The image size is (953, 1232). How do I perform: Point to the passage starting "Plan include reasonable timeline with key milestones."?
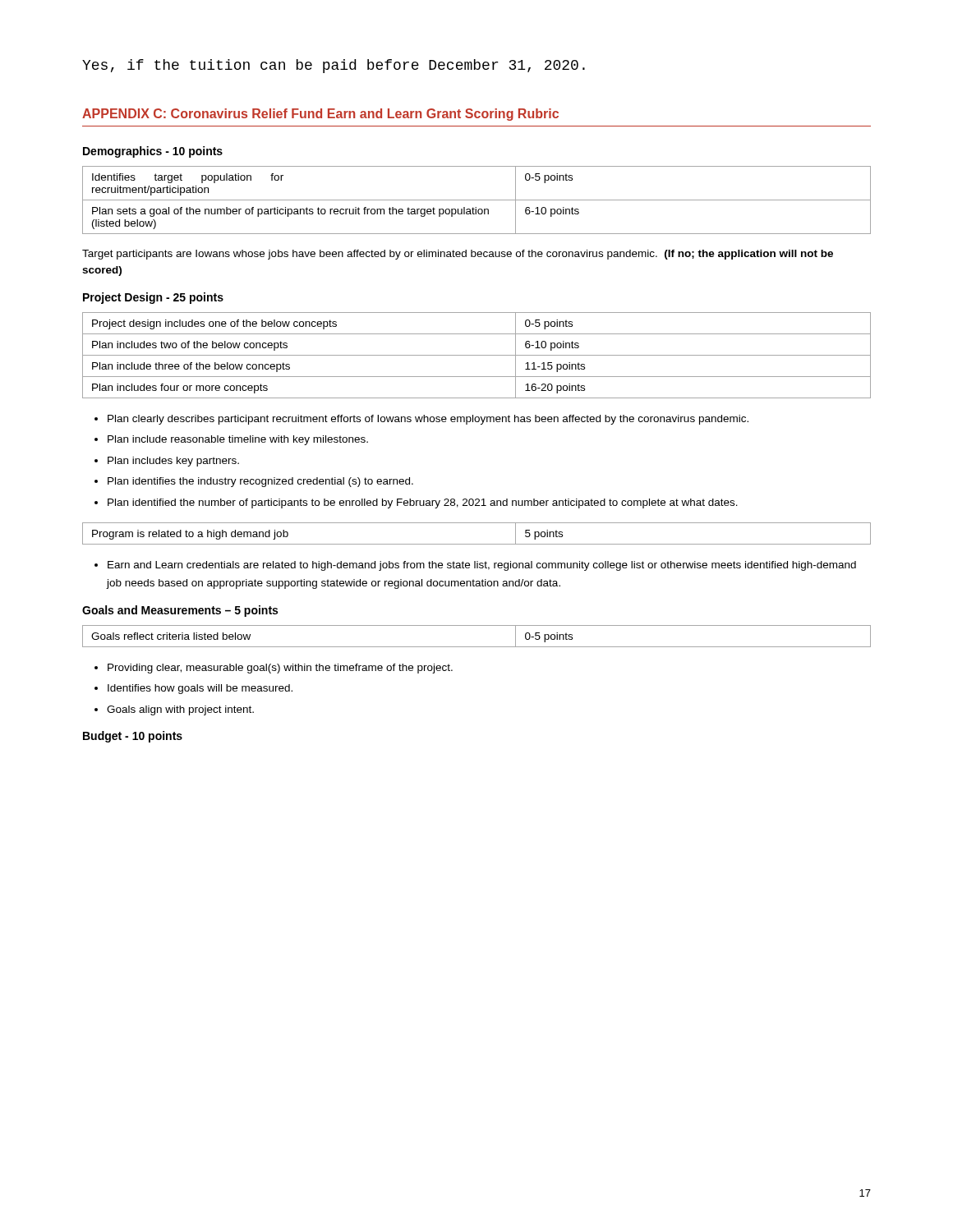tap(238, 439)
